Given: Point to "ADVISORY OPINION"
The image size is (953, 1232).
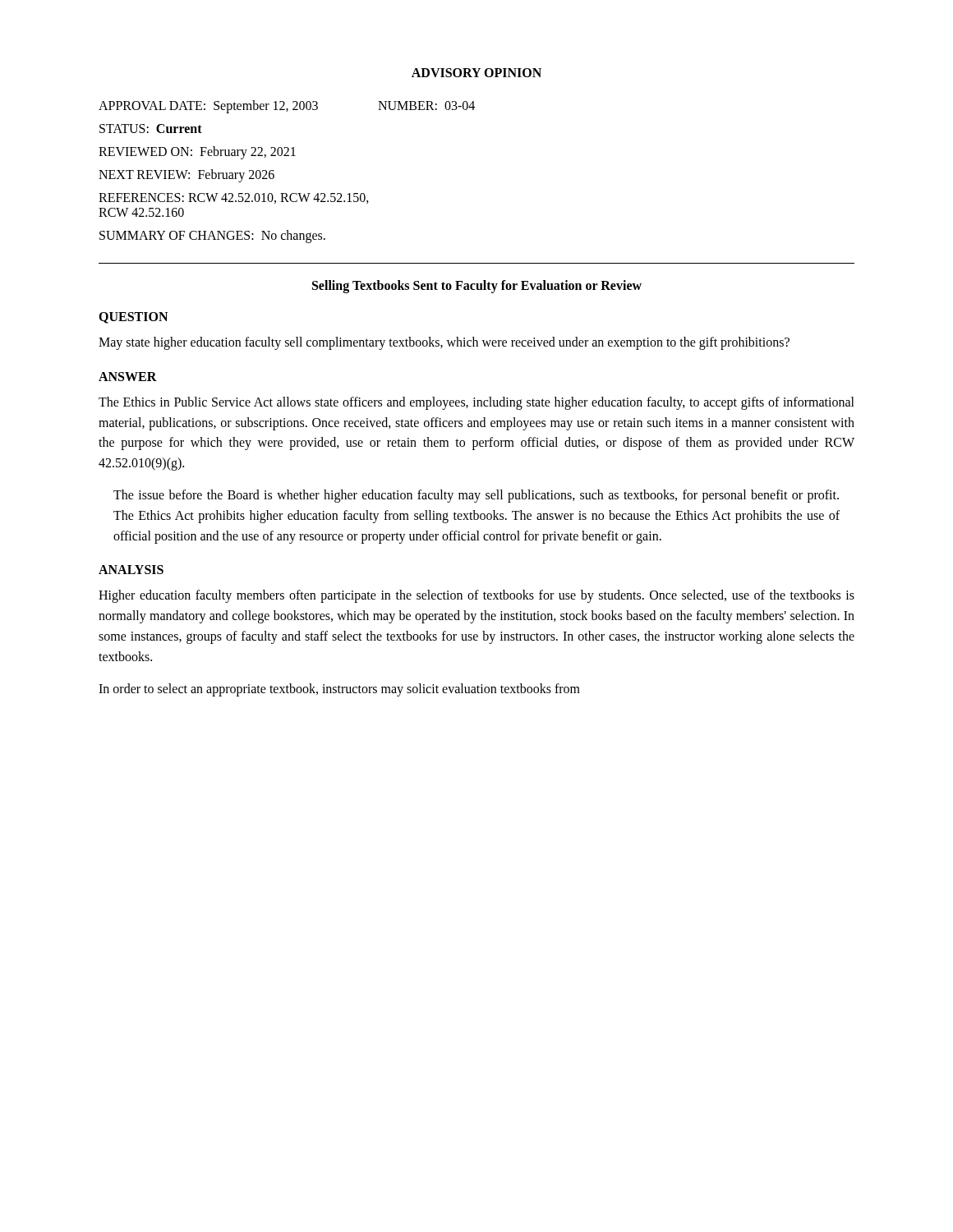Looking at the screenshot, I should (476, 73).
